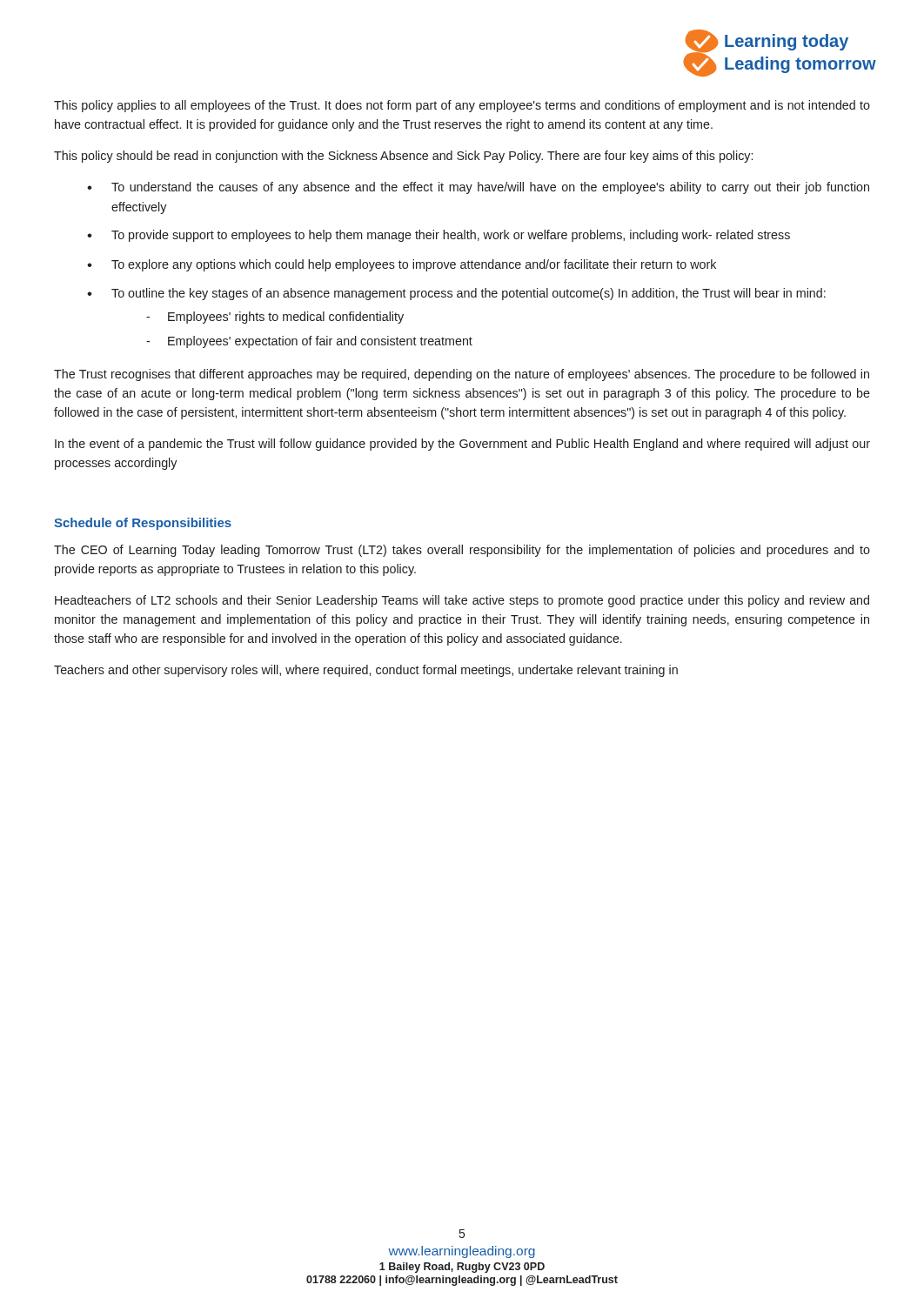Click on the text block starting "Teachers and other"
Screen dimensions: 1305x924
tap(366, 670)
